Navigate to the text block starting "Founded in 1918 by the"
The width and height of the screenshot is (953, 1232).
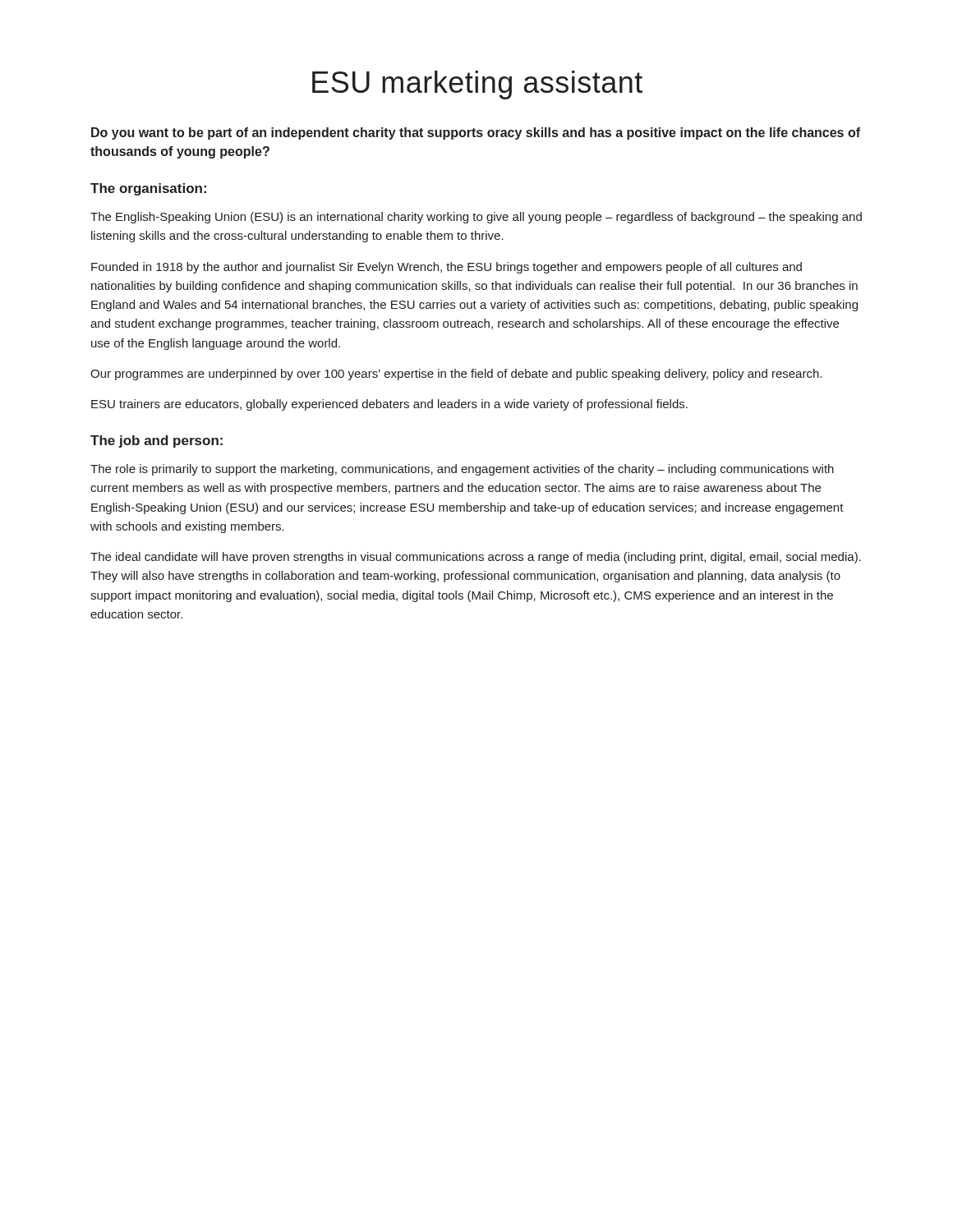(x=474, y=304)
